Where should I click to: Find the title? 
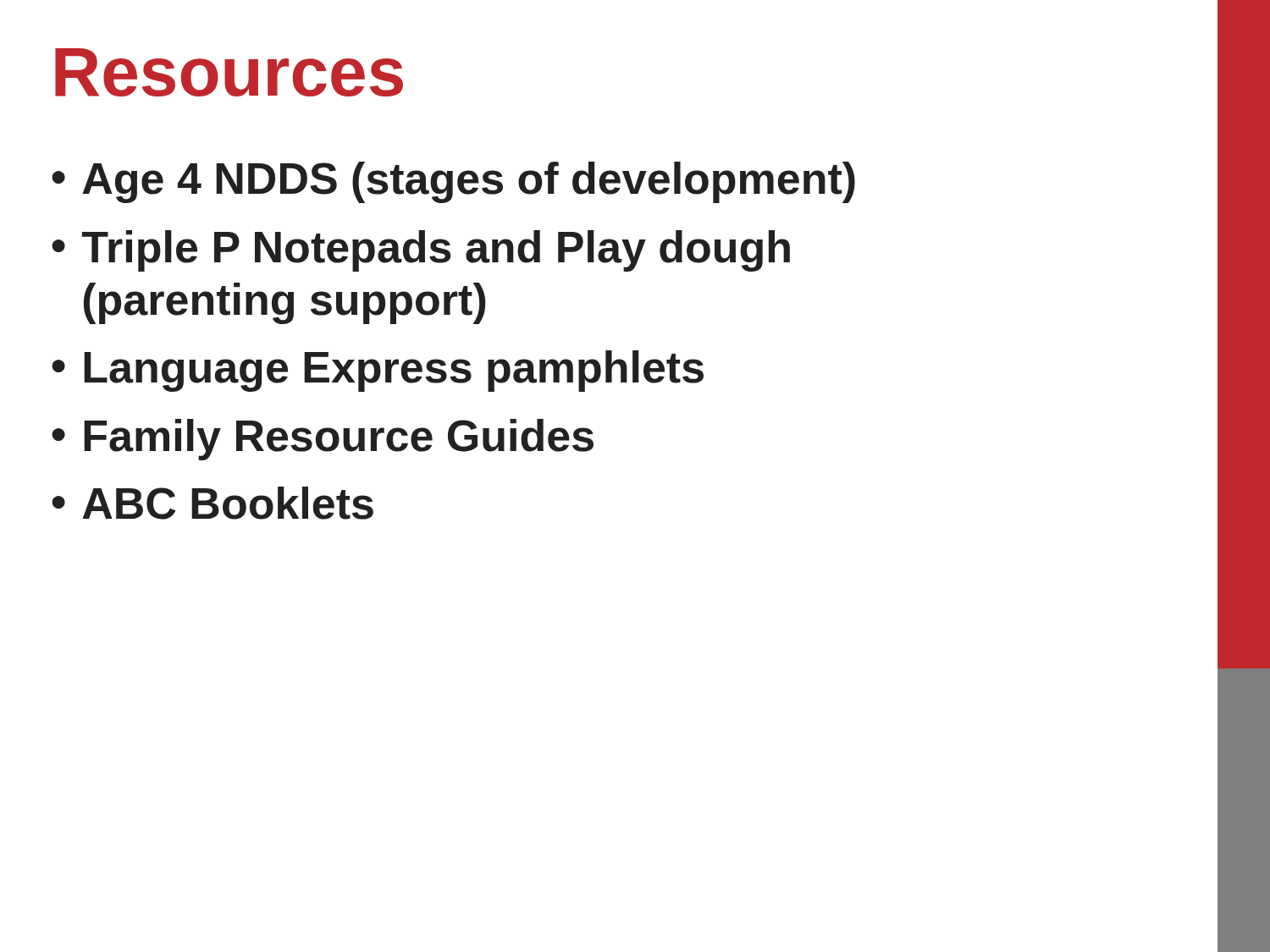[x=228, y=72]
